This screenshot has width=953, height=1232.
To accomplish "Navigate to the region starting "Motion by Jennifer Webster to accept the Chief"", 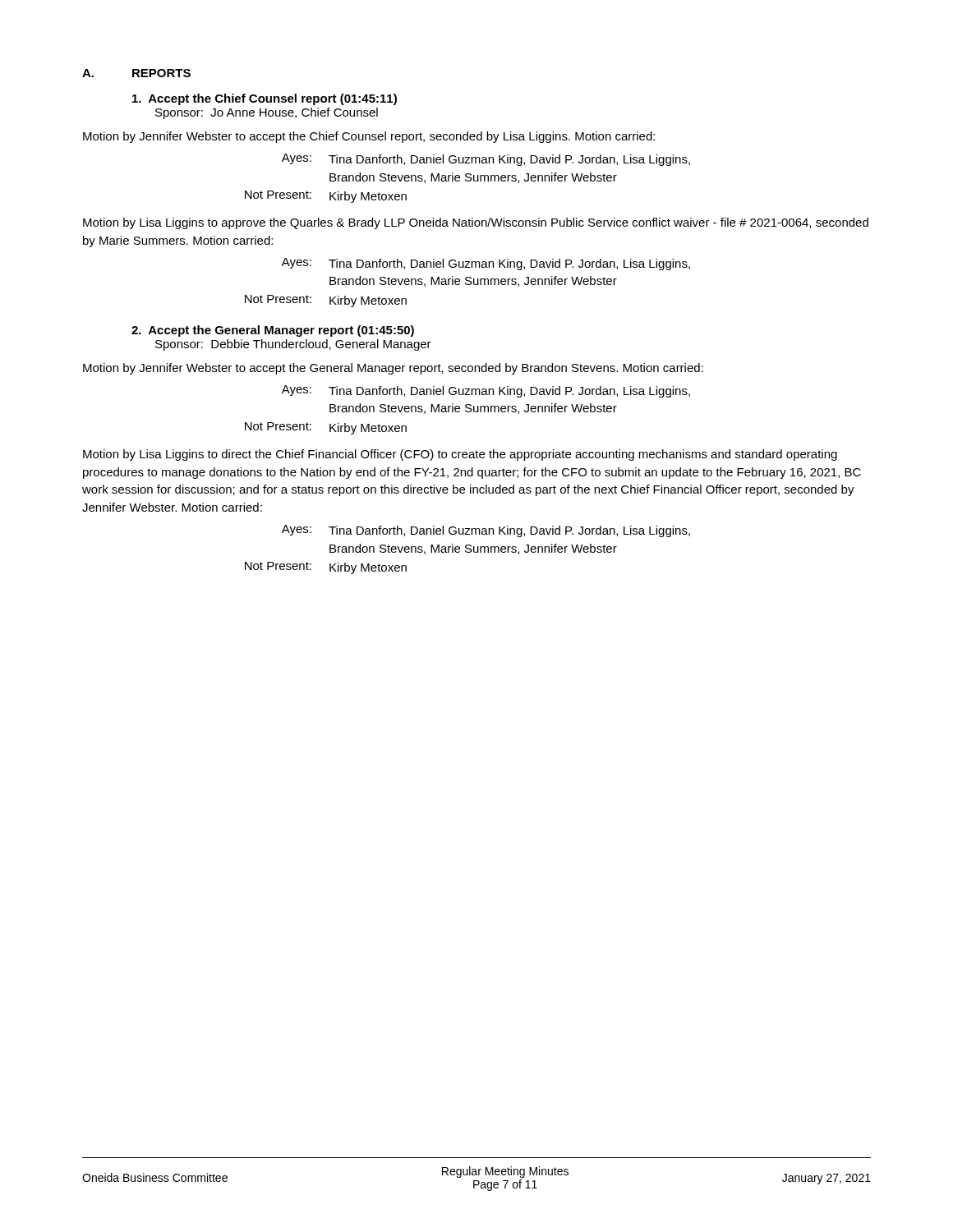I will 369,136.
